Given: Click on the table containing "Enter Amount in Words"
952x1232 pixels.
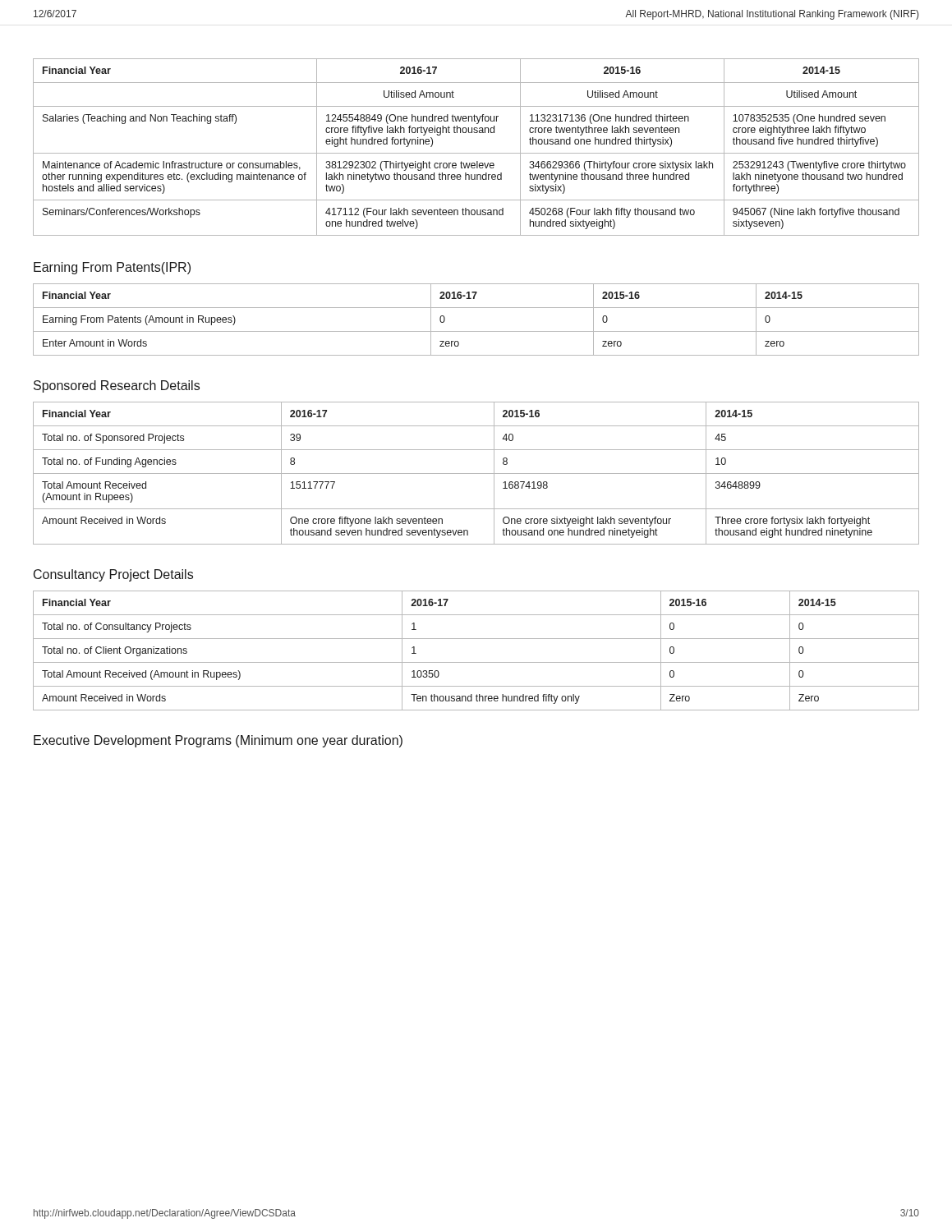Looking at the screenshot, I should [476, 320].
